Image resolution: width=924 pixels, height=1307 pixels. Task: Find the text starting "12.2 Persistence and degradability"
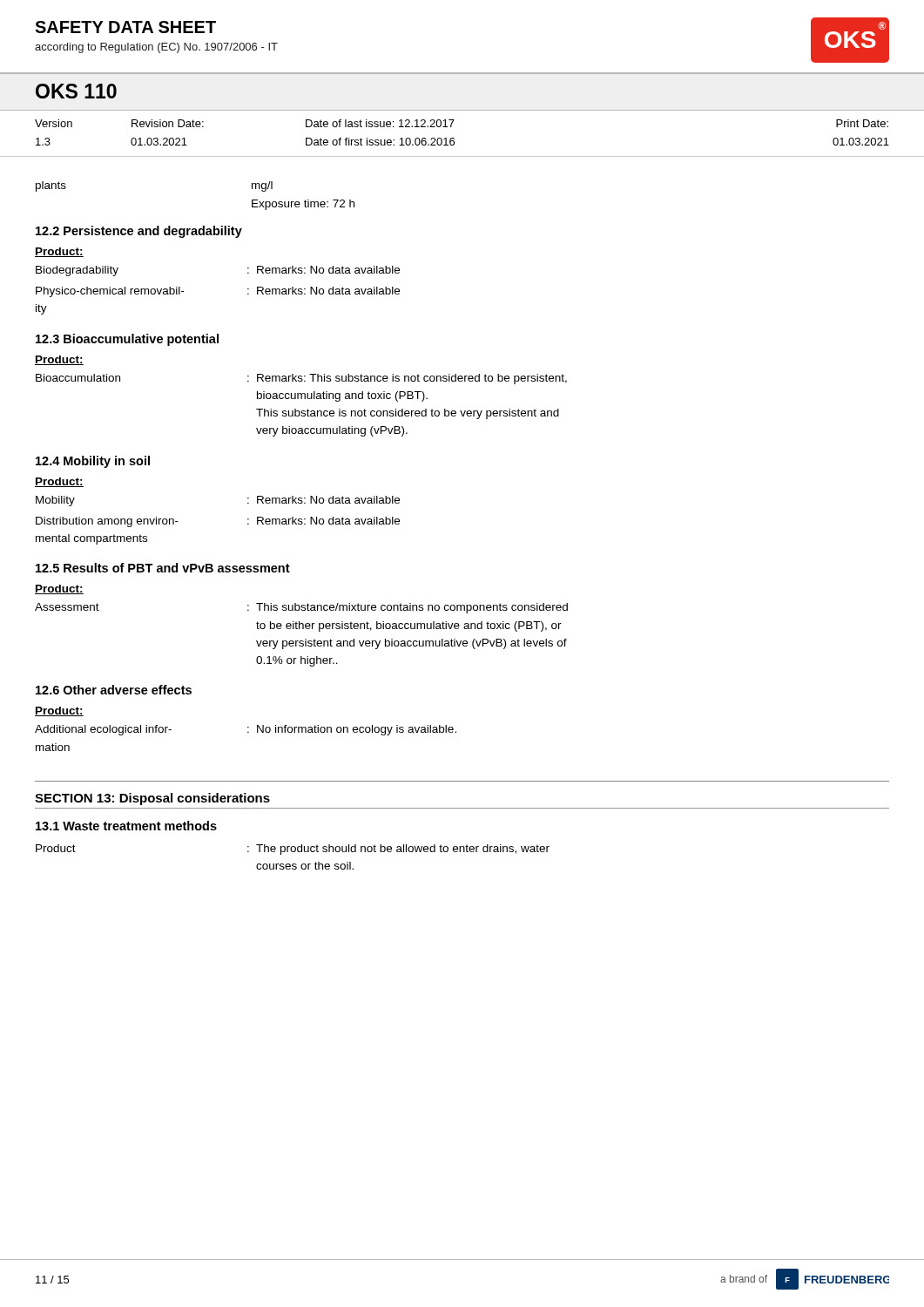coord(138,231)
